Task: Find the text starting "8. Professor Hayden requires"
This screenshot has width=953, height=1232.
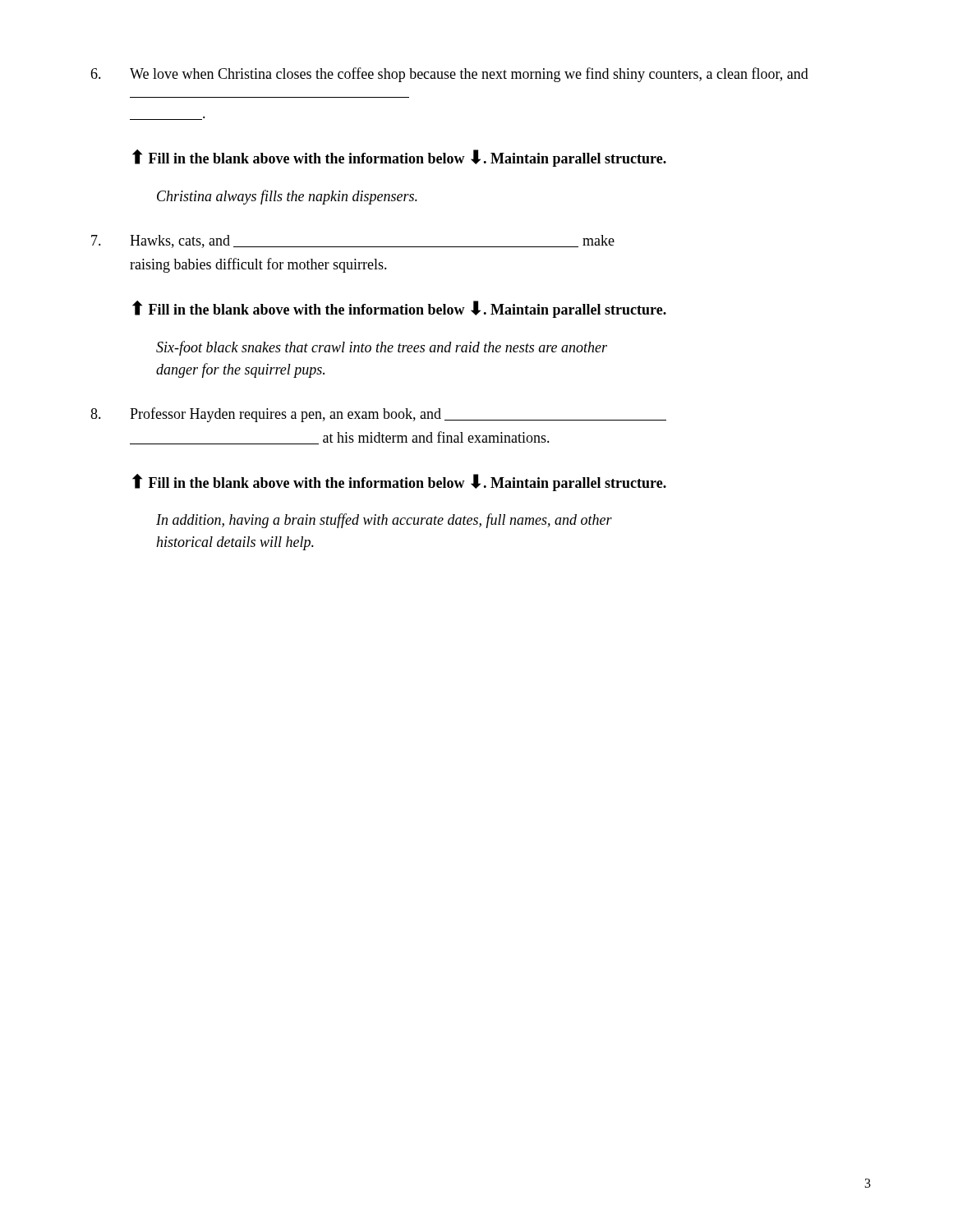Action: tap(481, 426)
